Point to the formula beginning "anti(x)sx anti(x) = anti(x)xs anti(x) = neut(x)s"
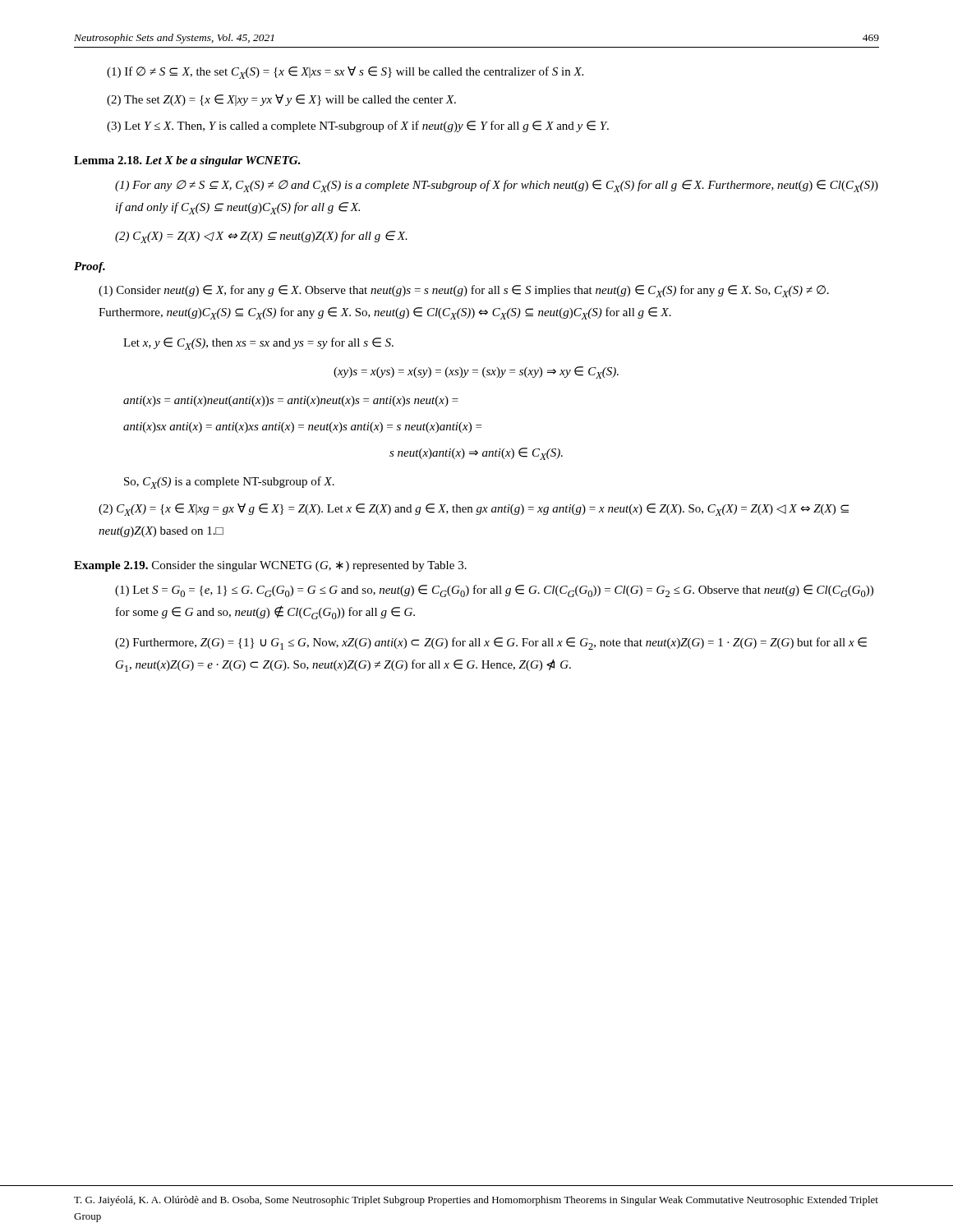953x1232 pixels. 303,426
